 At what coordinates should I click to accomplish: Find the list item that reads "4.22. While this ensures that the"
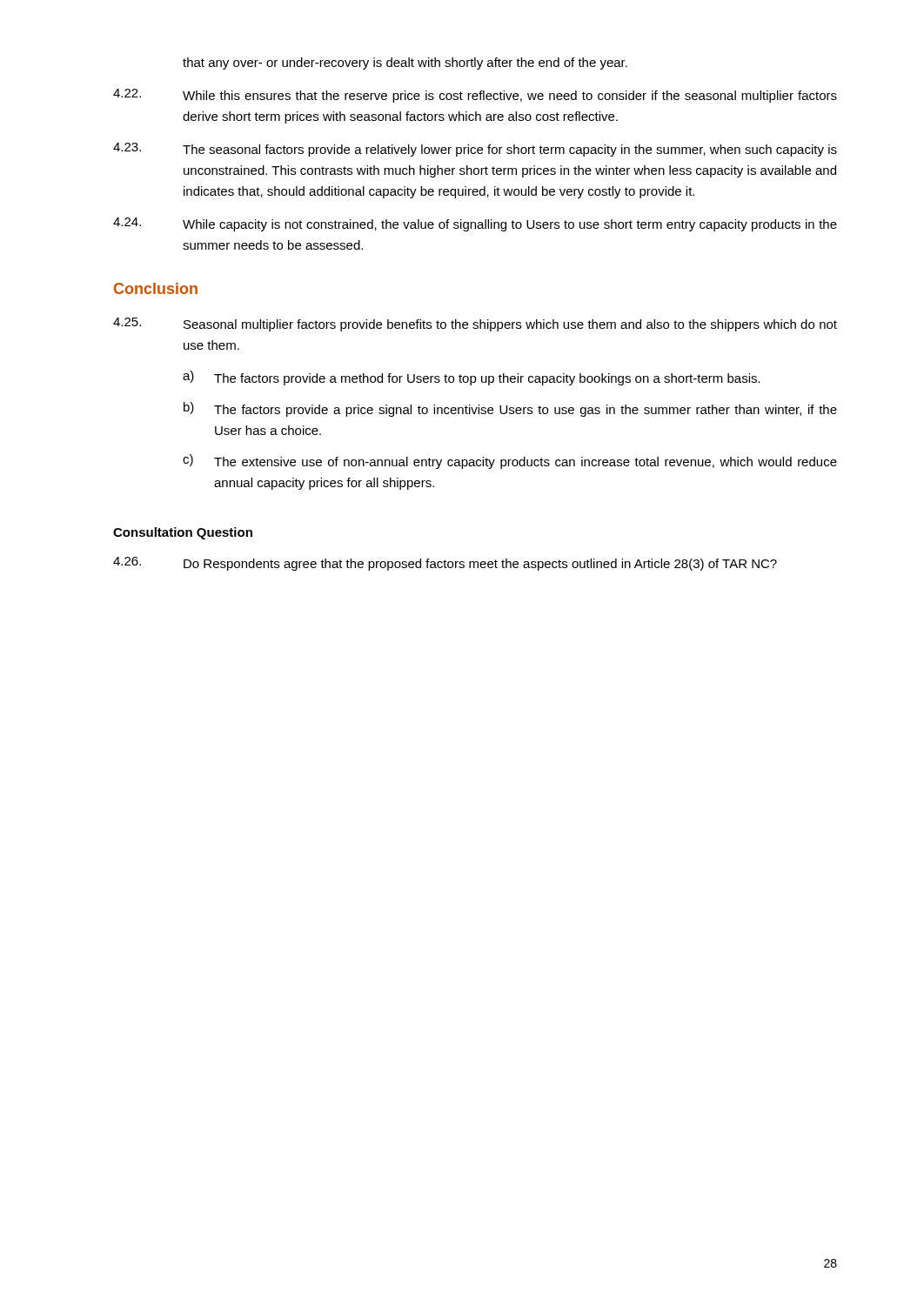(475, 106)
